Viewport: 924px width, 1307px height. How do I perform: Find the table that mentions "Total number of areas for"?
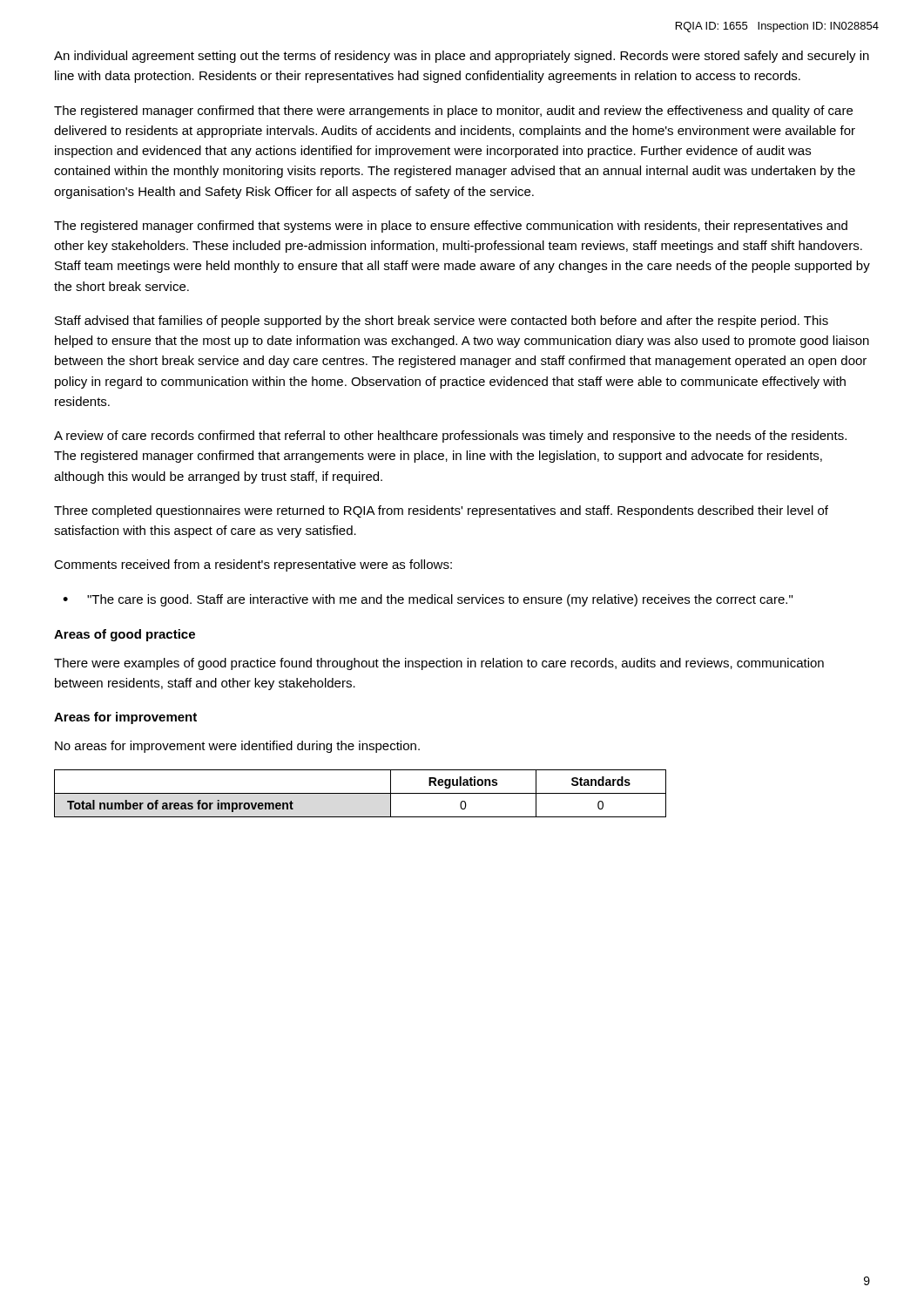coord(462,794)
